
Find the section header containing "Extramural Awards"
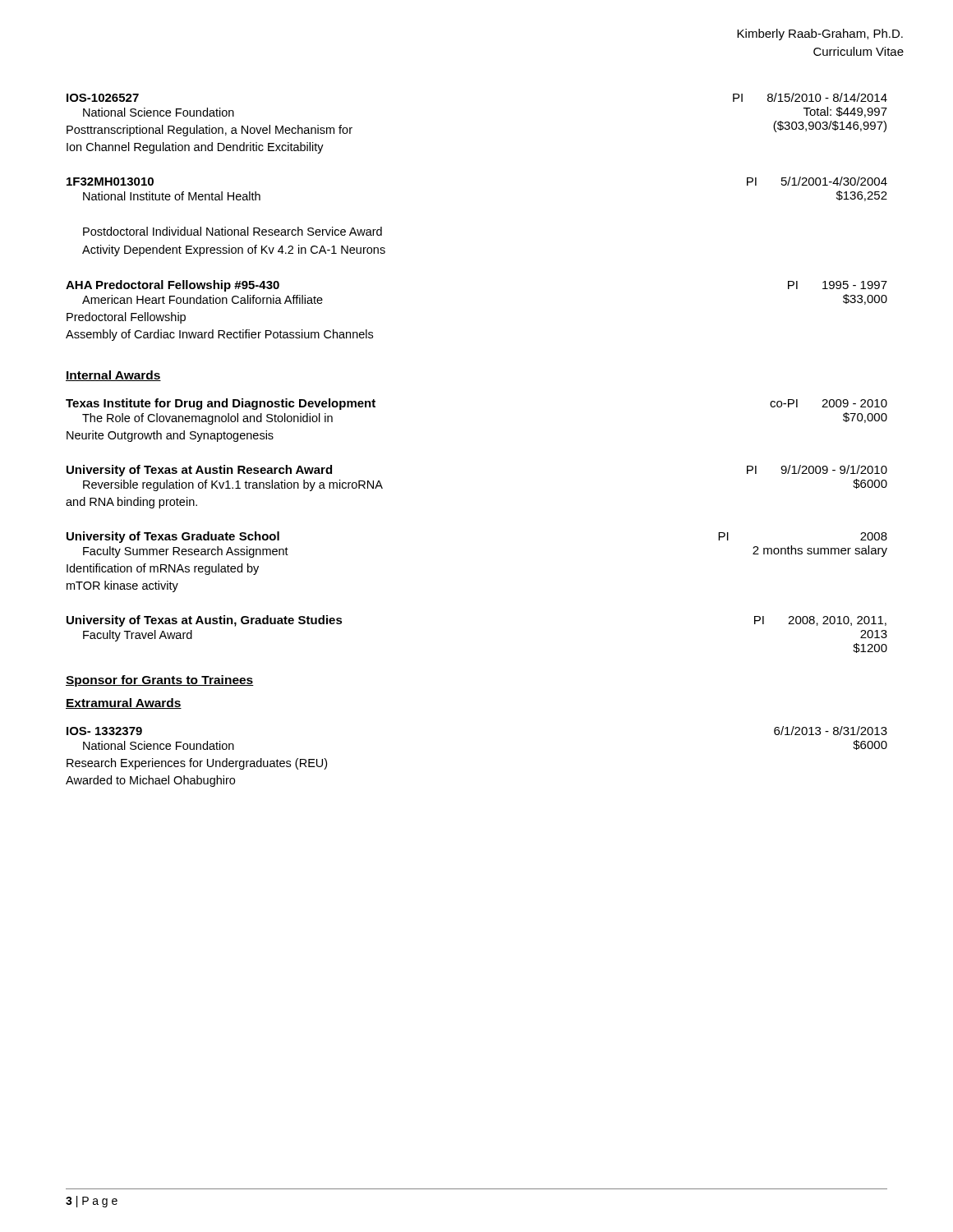[x=123, y=702]
